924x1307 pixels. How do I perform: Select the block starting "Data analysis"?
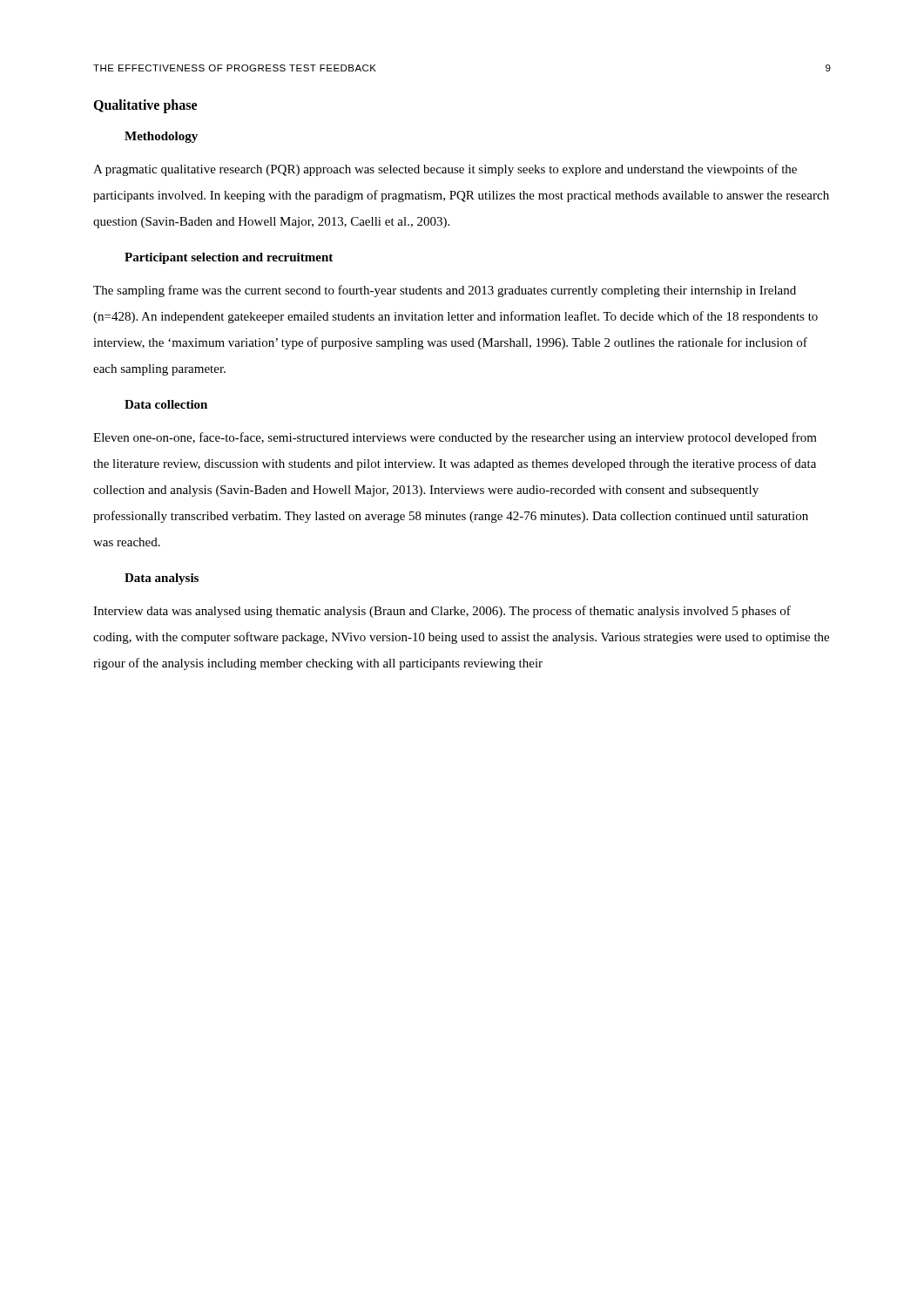(x=162, y=578)
